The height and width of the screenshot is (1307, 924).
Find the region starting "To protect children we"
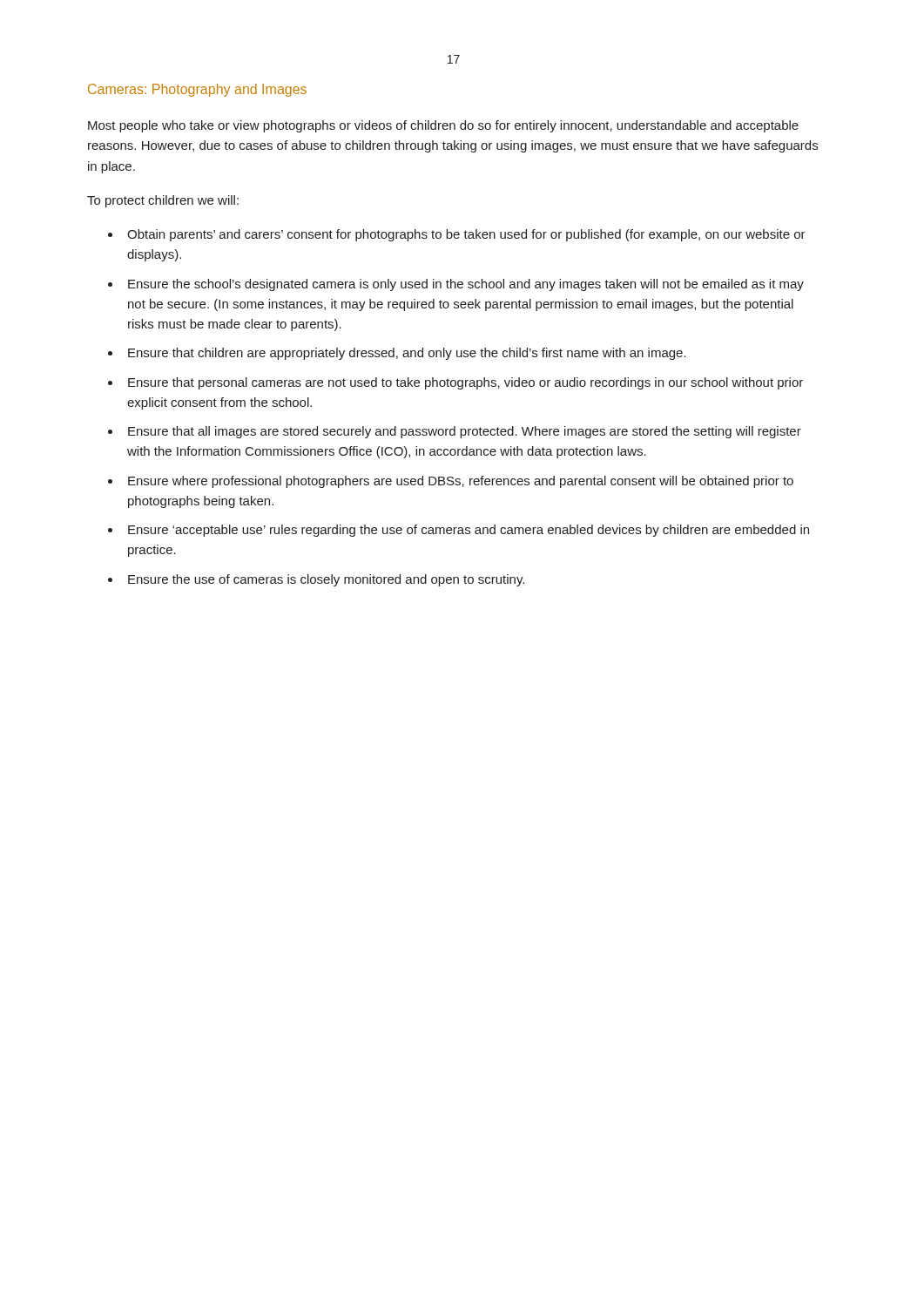(163, 200)
